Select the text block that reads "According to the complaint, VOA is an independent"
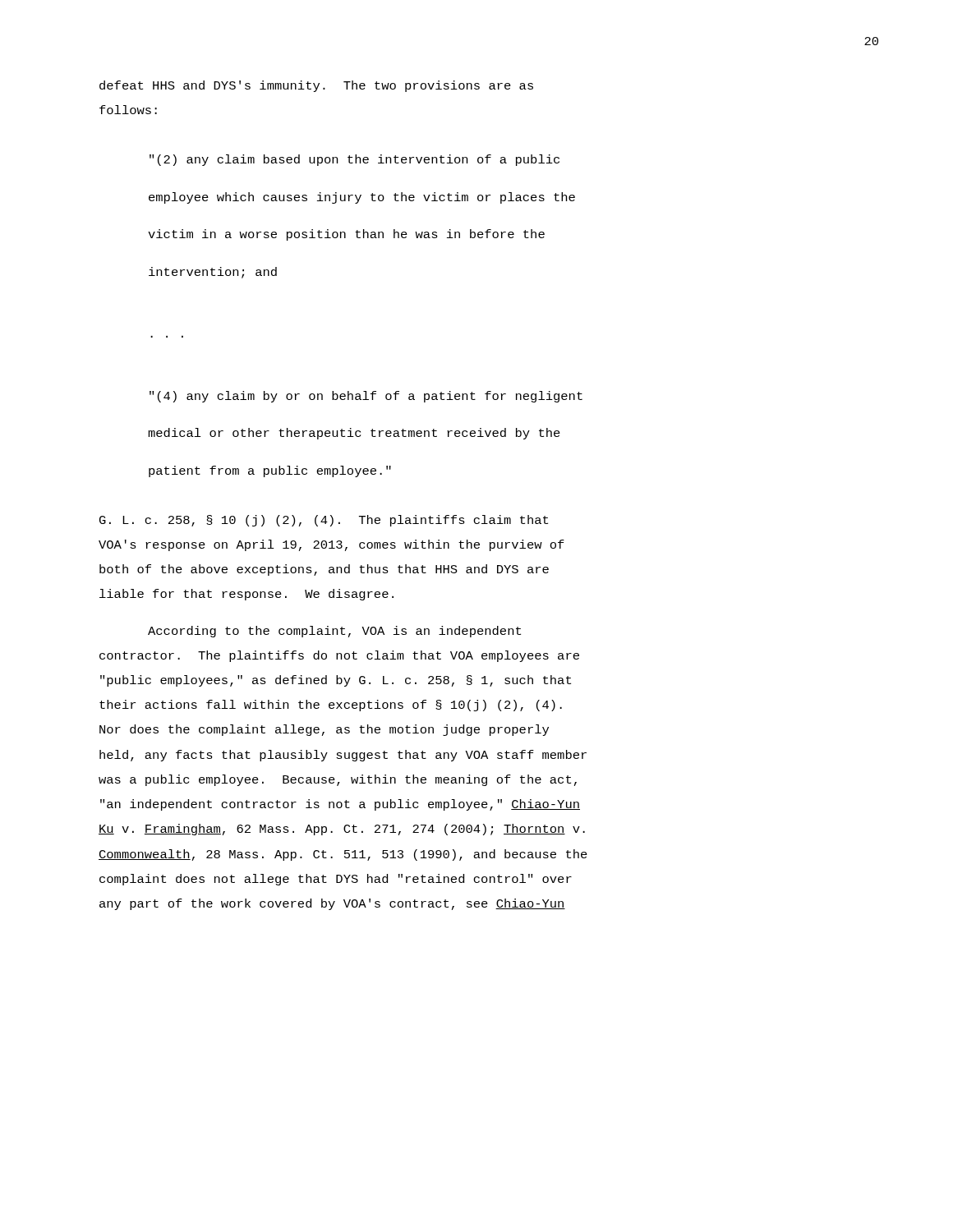953x1232 pixels. [476, 768]
